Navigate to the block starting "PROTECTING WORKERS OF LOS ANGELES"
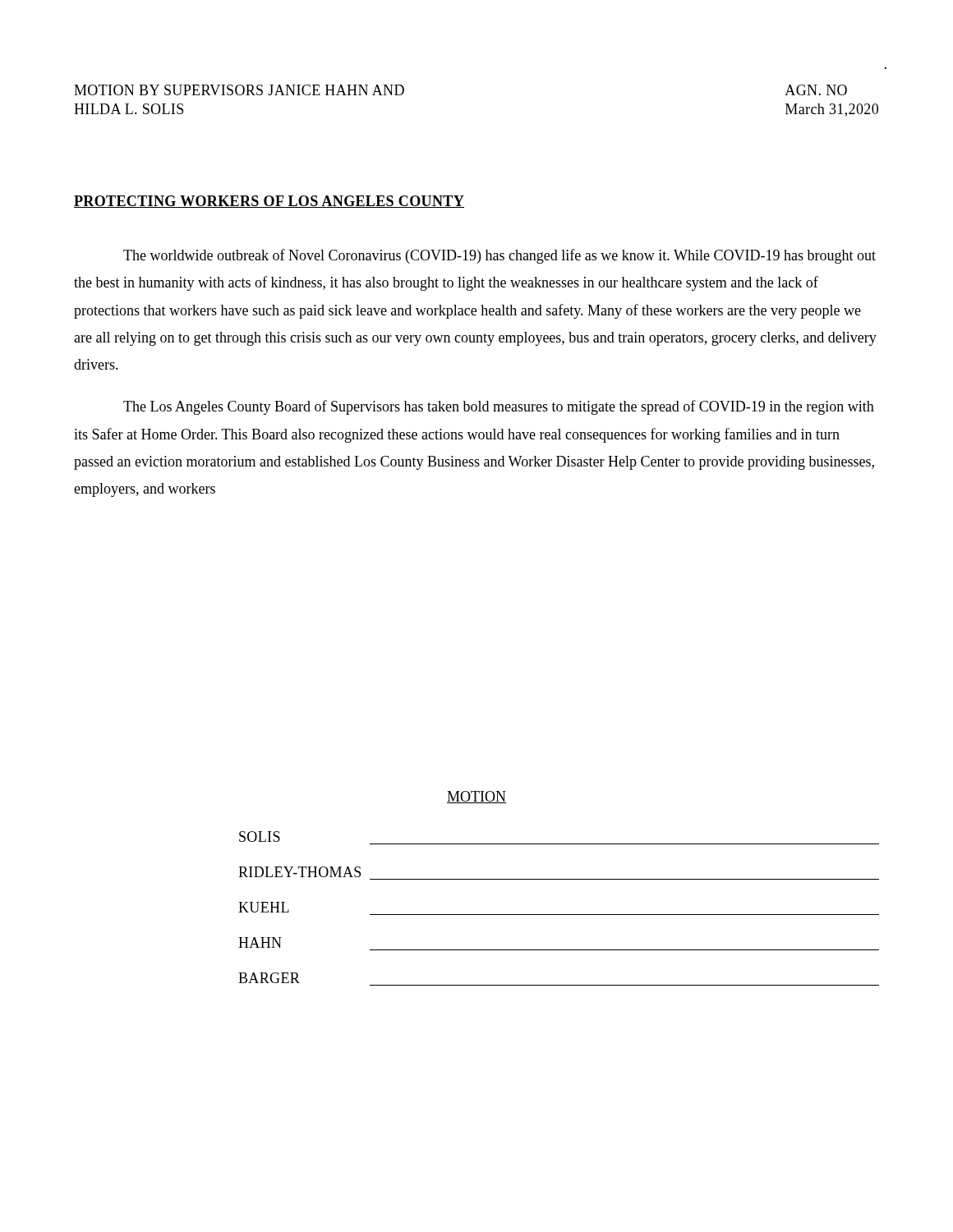The height and width of the screenshot is (1232, 953). pyautogui.click(x=269, y=201)
